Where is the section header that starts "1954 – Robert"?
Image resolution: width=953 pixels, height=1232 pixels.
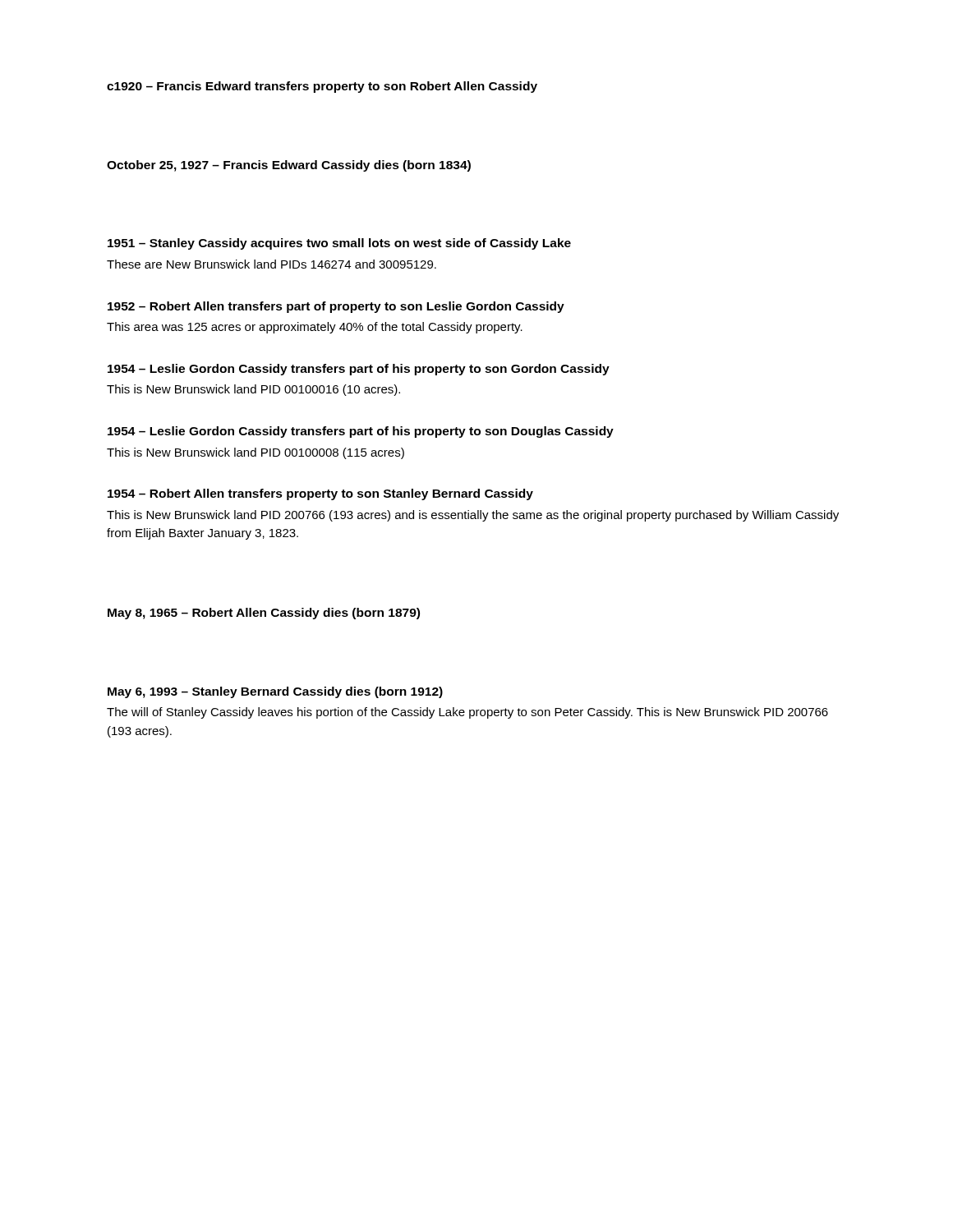[476, 494]
